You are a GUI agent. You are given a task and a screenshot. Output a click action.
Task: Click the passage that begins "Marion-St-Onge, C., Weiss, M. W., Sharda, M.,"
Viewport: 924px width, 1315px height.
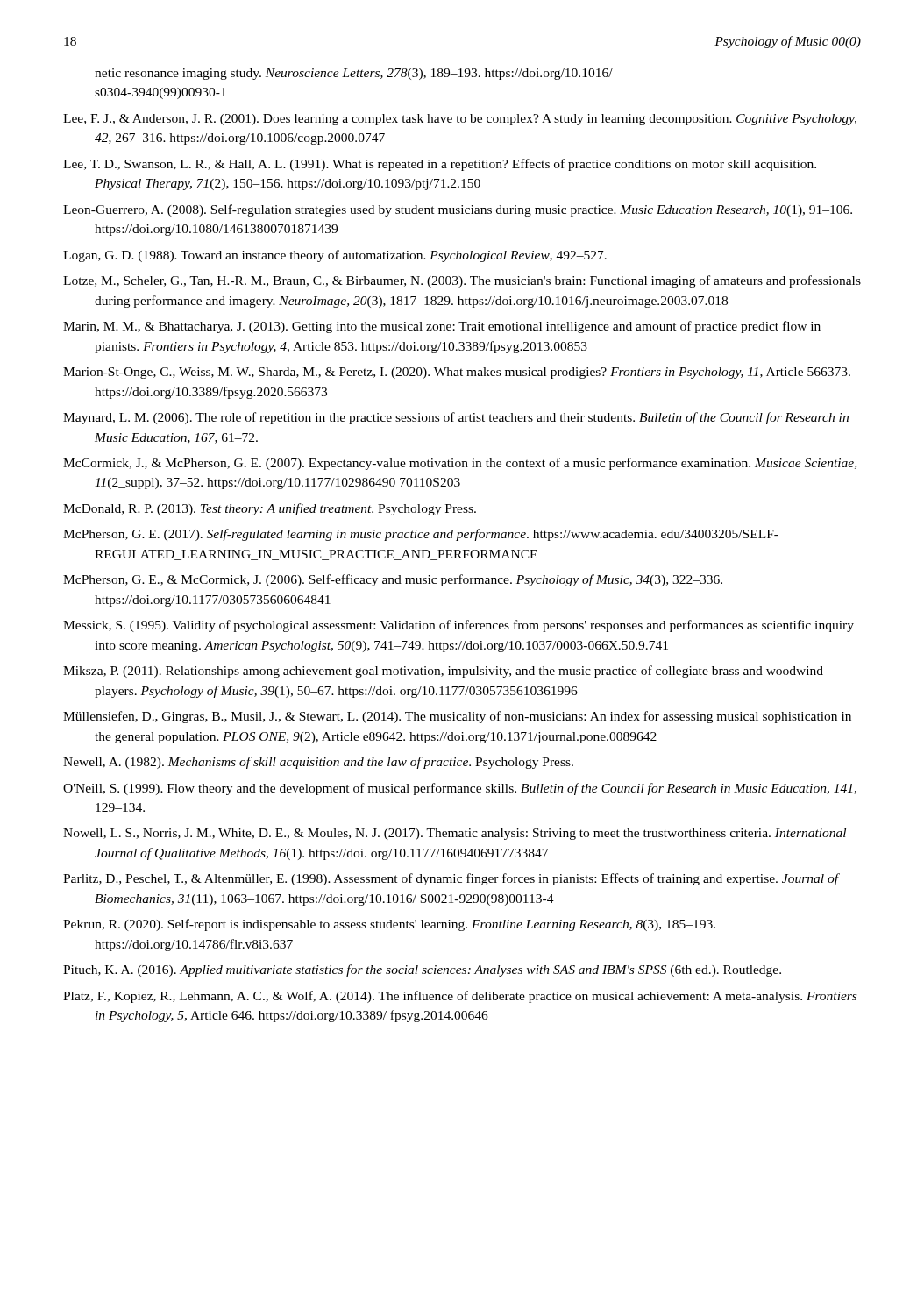click(457, 381)
